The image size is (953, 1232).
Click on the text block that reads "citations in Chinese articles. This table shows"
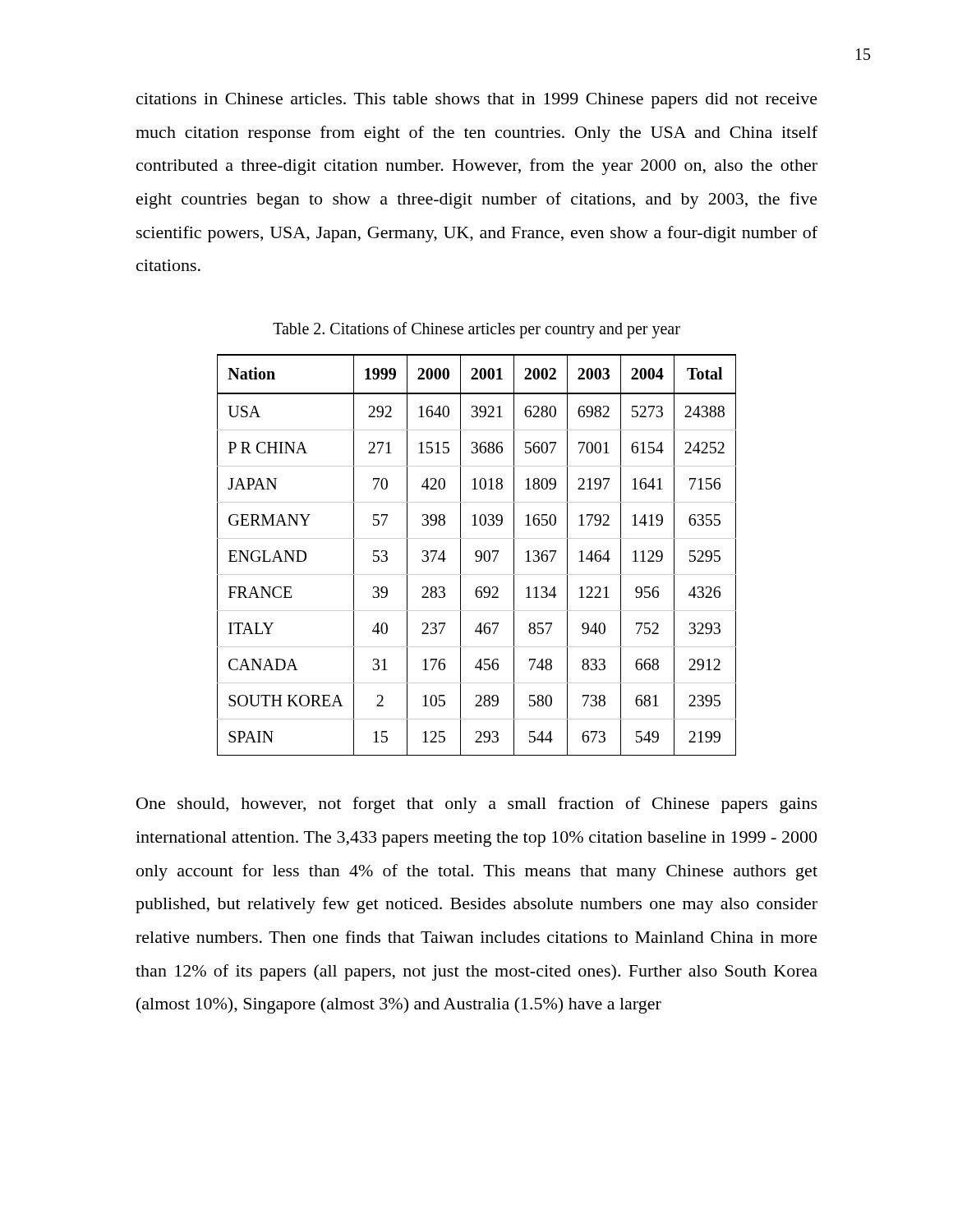click(x=477, y=101)
